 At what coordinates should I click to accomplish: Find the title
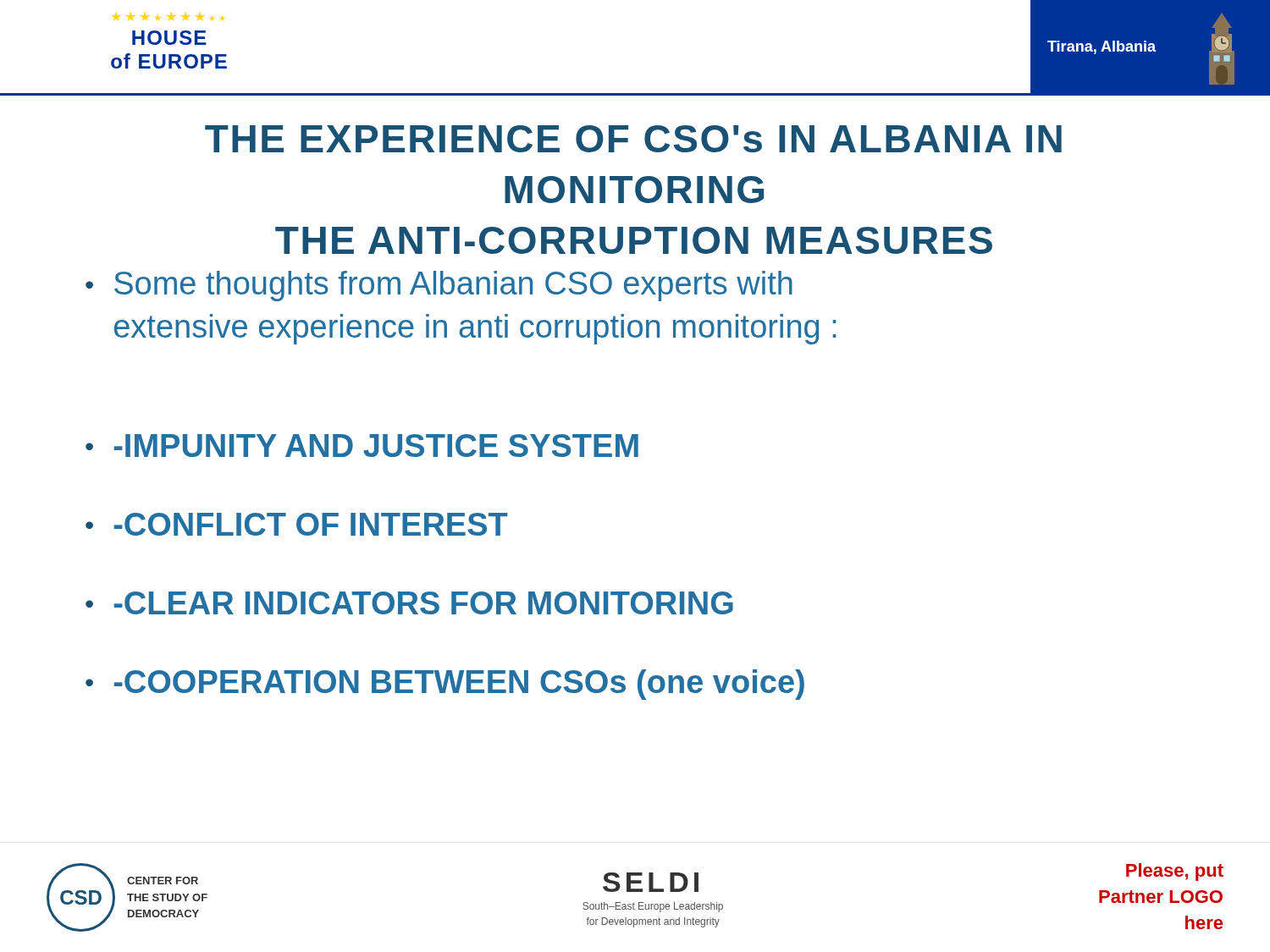(635, 190)
